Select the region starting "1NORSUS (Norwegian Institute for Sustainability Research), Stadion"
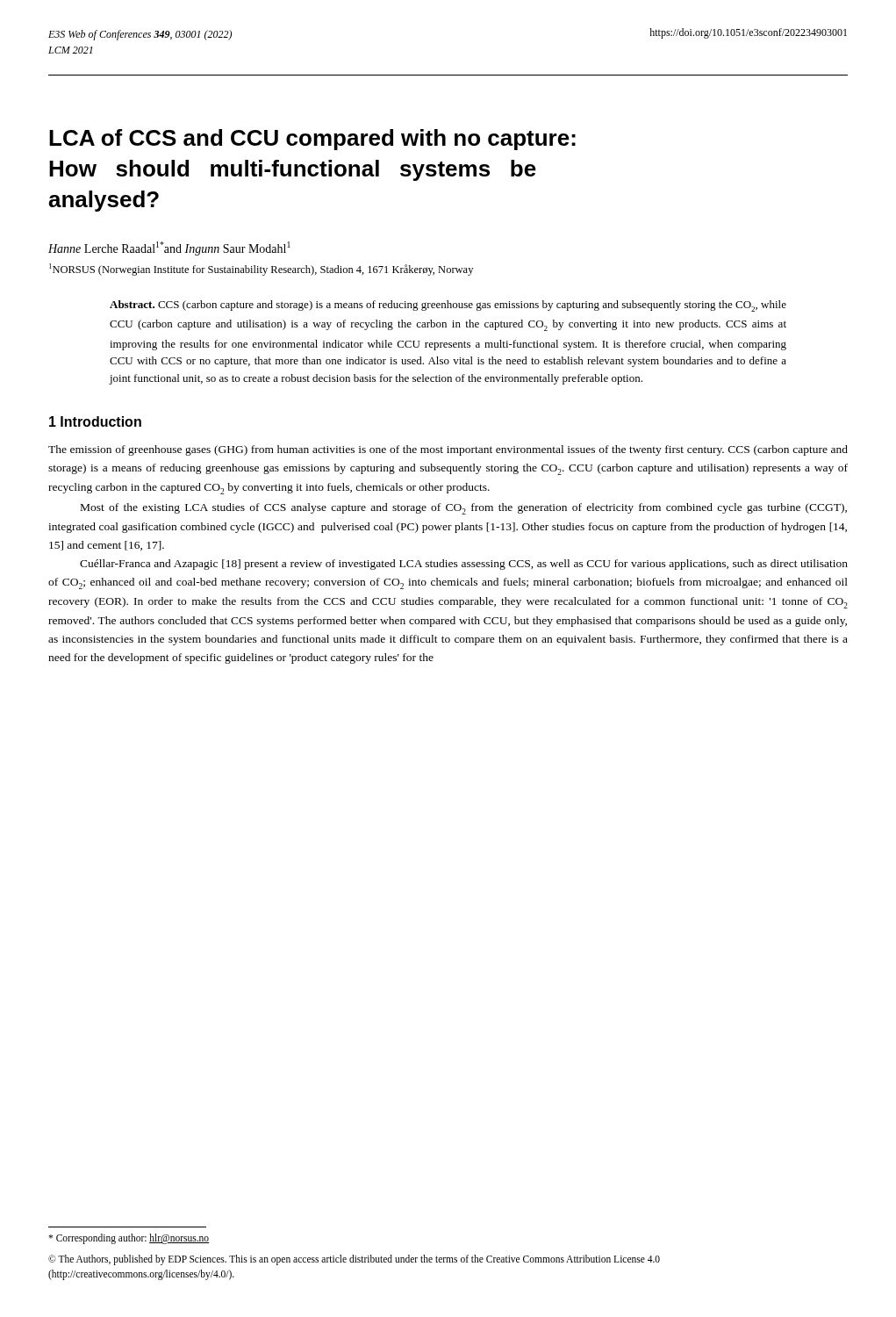Screen dimensions: 1317x896 pos(261,269)
